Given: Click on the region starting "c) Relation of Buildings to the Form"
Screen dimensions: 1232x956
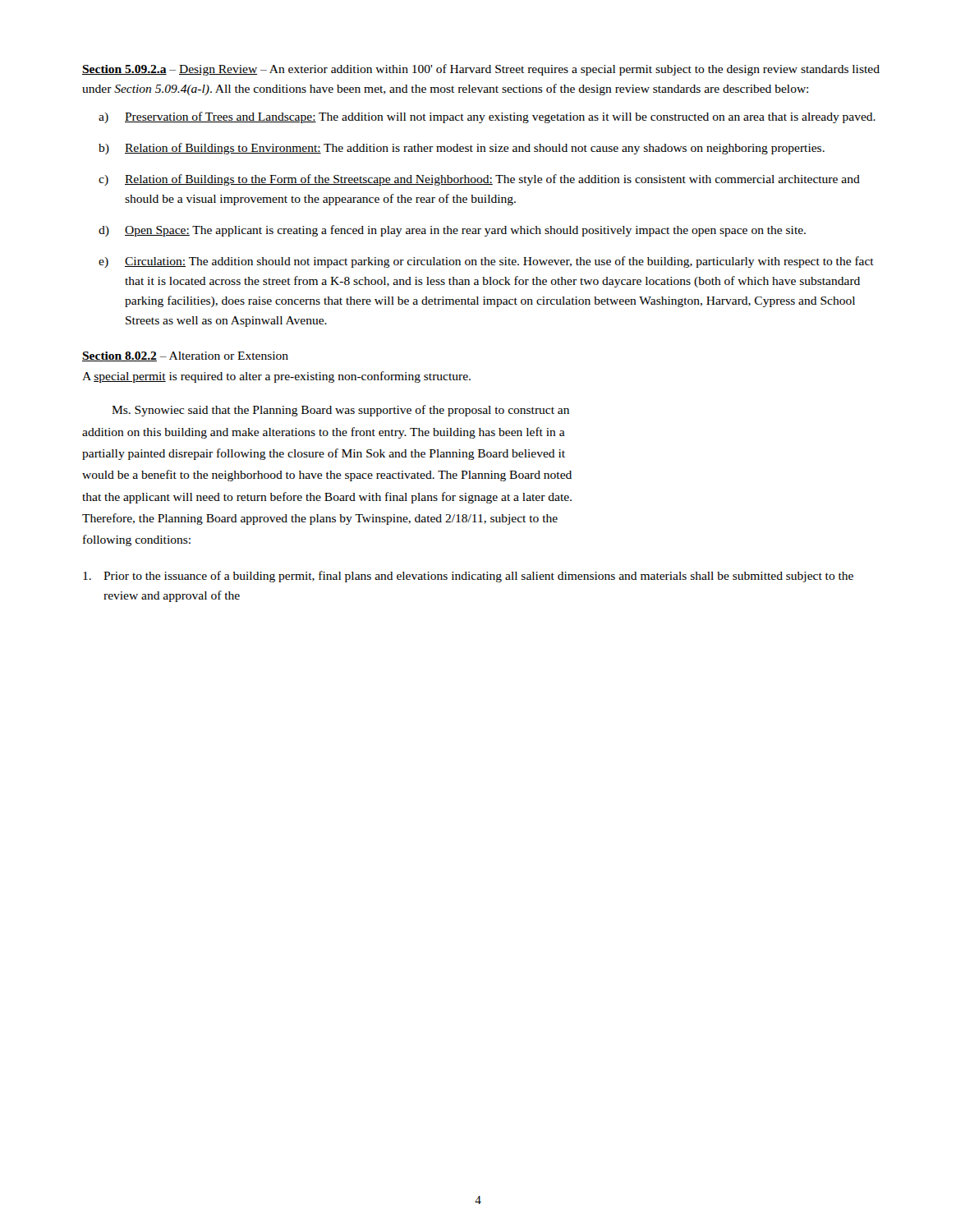Looking at the screenshot, I should [x=490, y=189].
